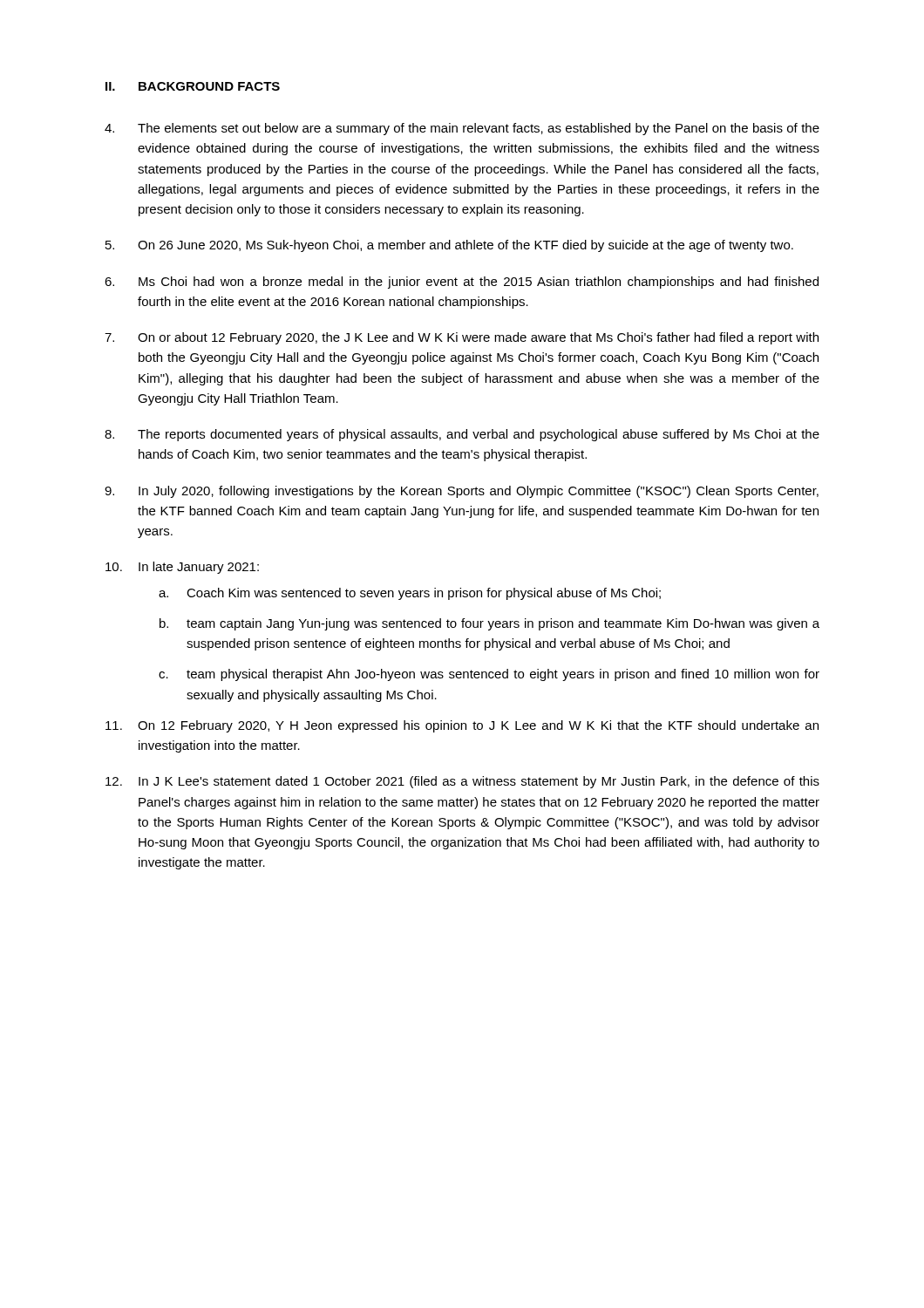Select the list item containing "5. On 26 June"

[462, 245]
